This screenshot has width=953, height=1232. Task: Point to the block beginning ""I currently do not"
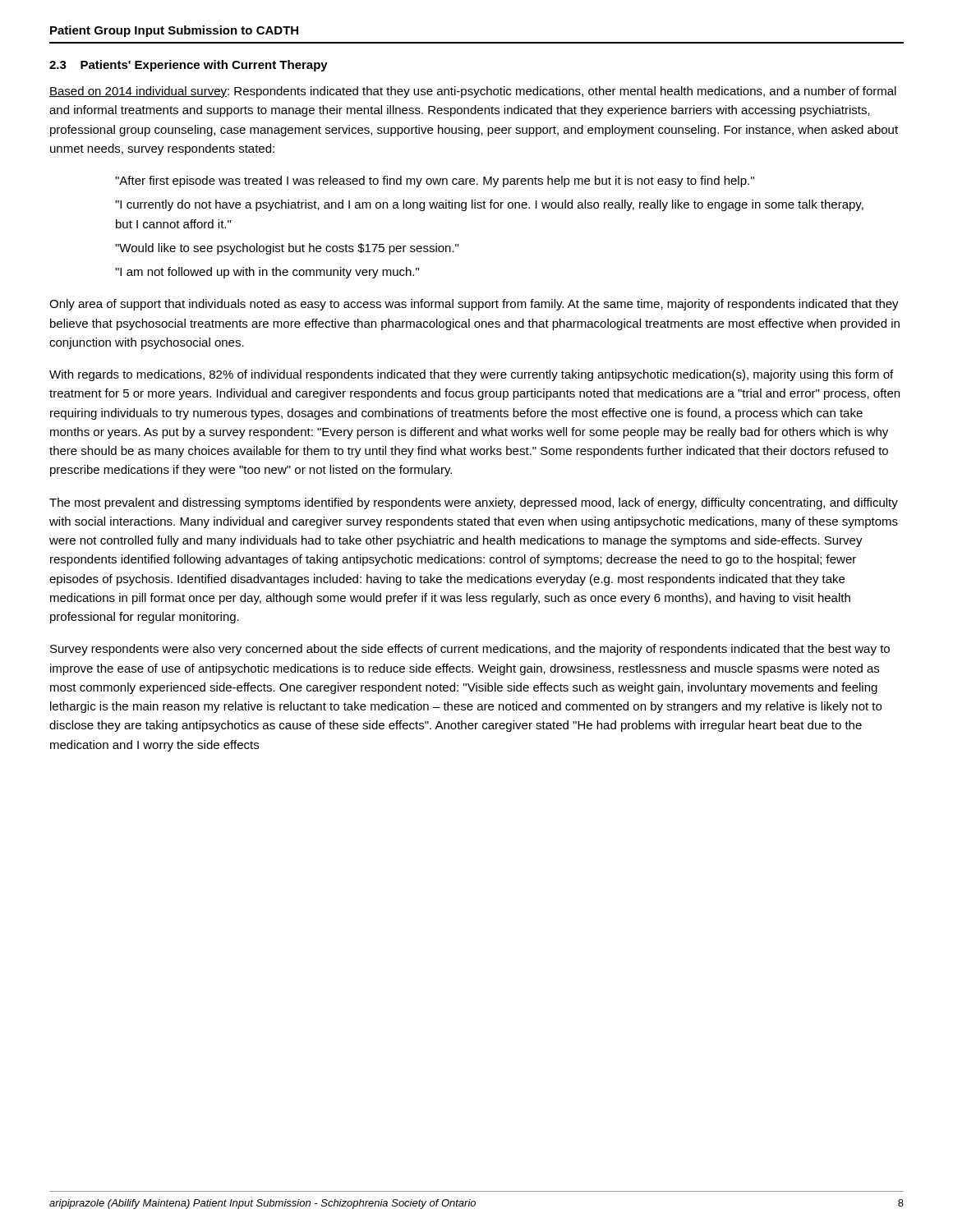[x=490, y=214]
